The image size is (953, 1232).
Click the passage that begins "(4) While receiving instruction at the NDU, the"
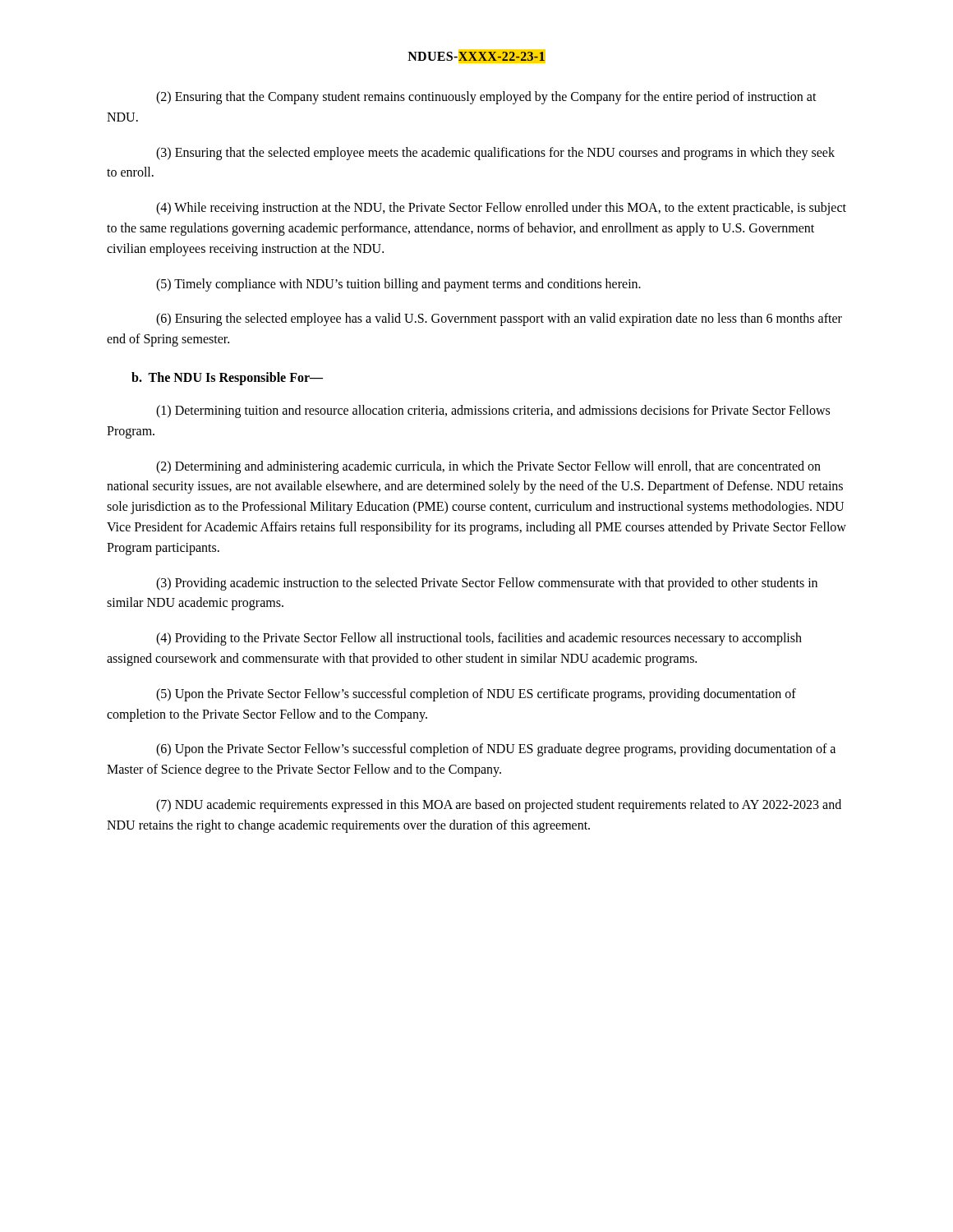(x=476, y=228)
